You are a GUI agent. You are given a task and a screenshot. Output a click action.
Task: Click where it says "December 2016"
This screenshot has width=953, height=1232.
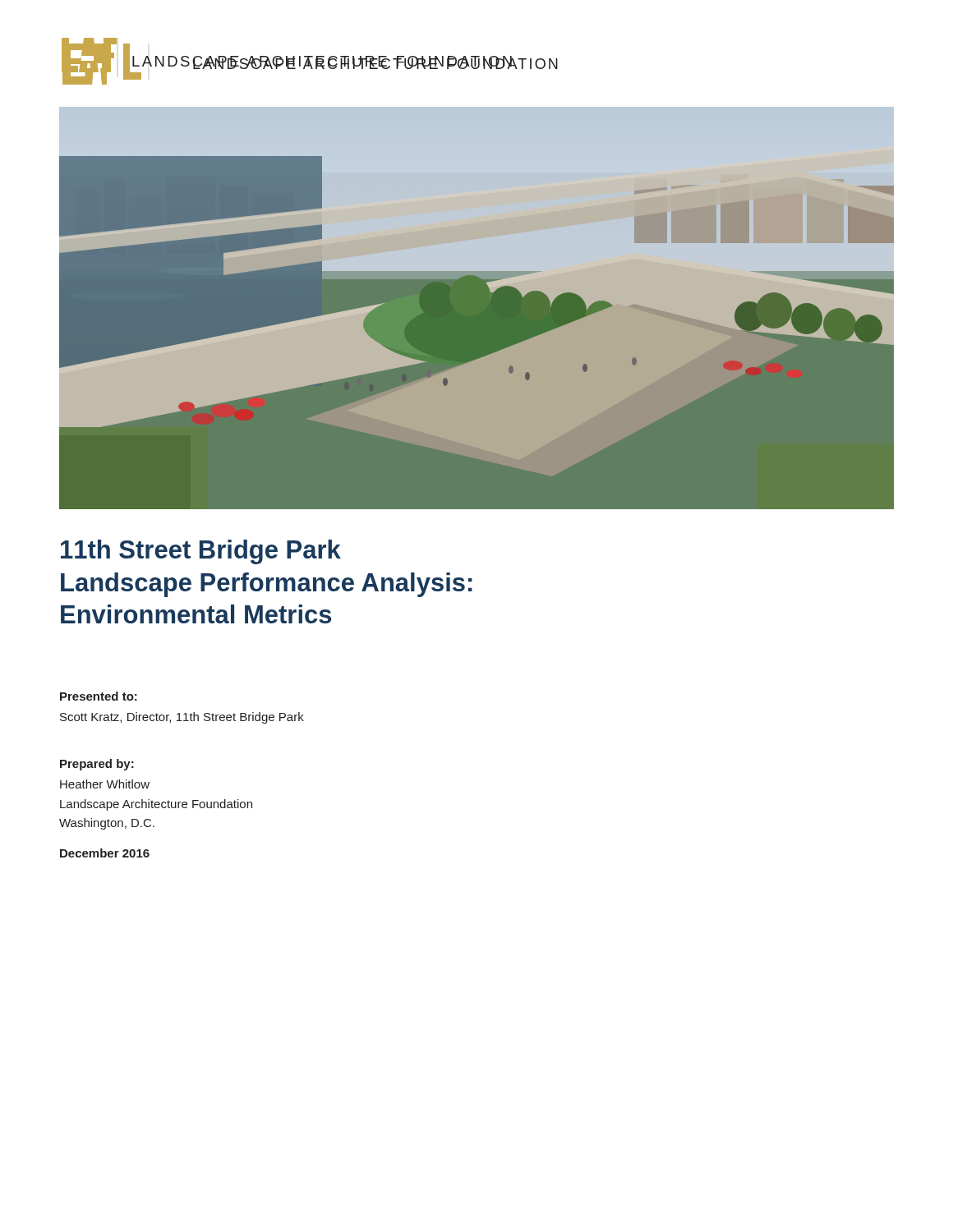[105, 853]
